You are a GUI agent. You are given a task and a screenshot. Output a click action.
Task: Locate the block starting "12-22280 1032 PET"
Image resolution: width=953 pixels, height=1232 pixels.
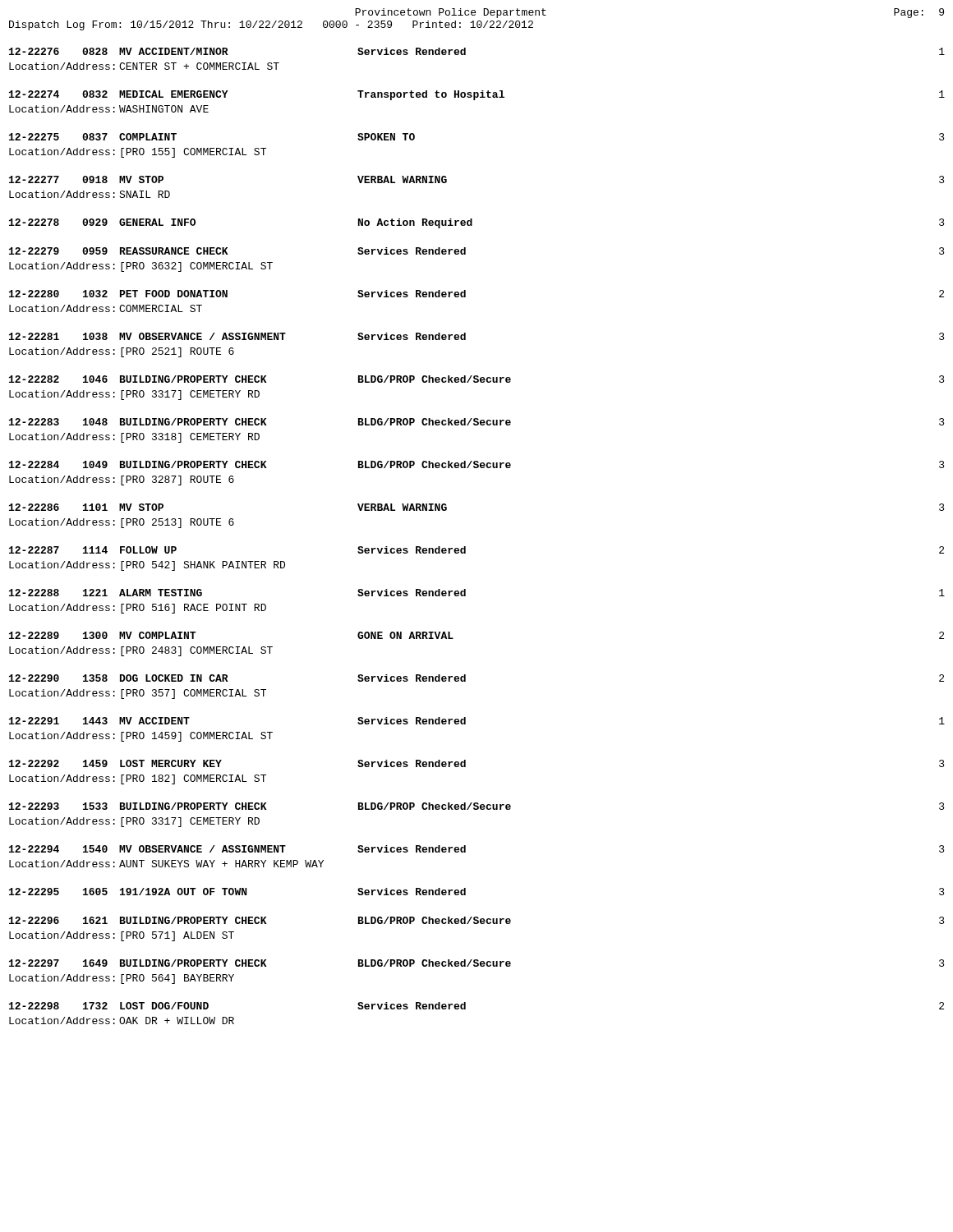pyautogui.click(x=31, y=294)
